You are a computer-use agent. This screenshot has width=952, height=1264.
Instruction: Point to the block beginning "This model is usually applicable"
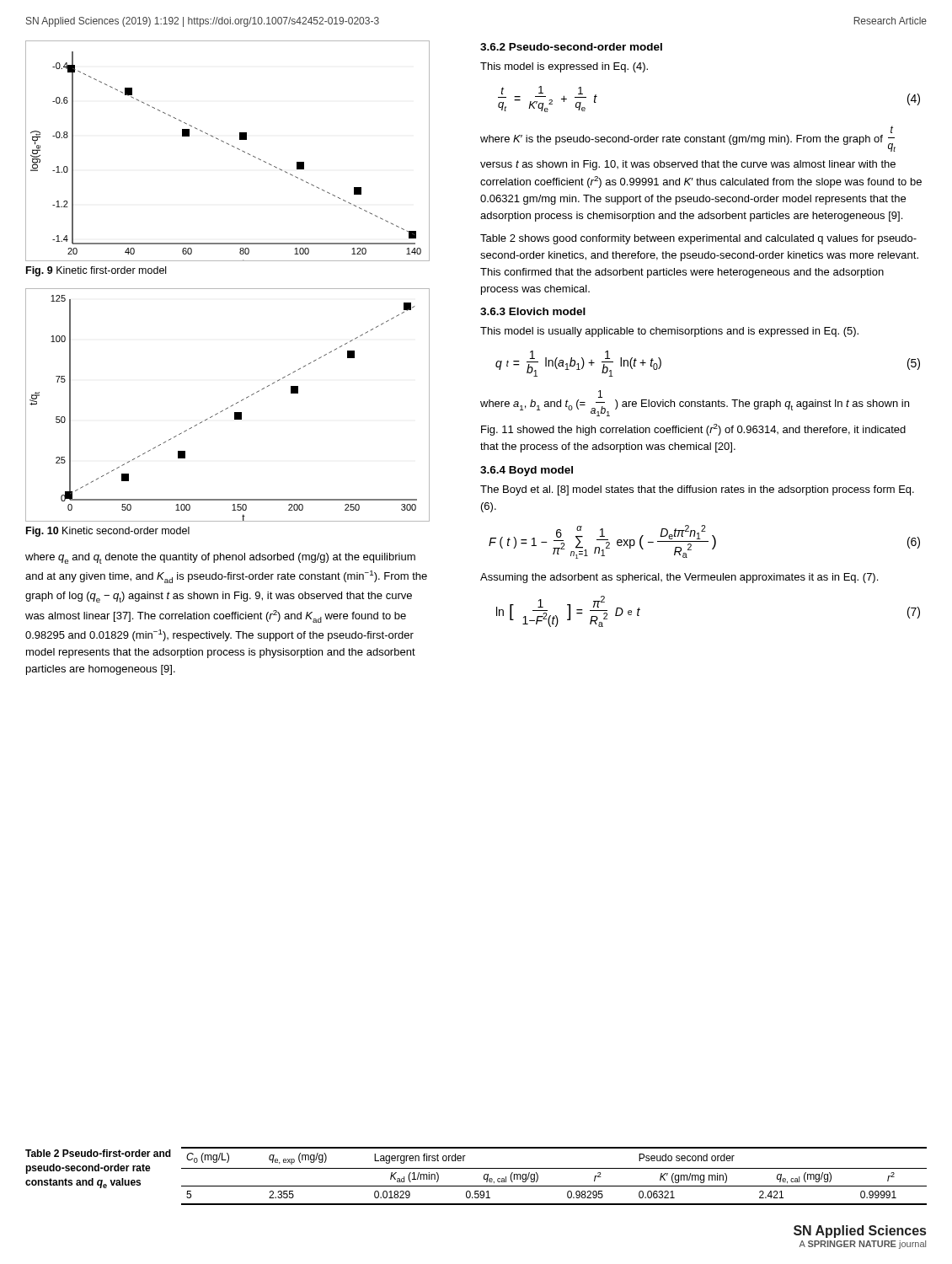tap(670, 331)
